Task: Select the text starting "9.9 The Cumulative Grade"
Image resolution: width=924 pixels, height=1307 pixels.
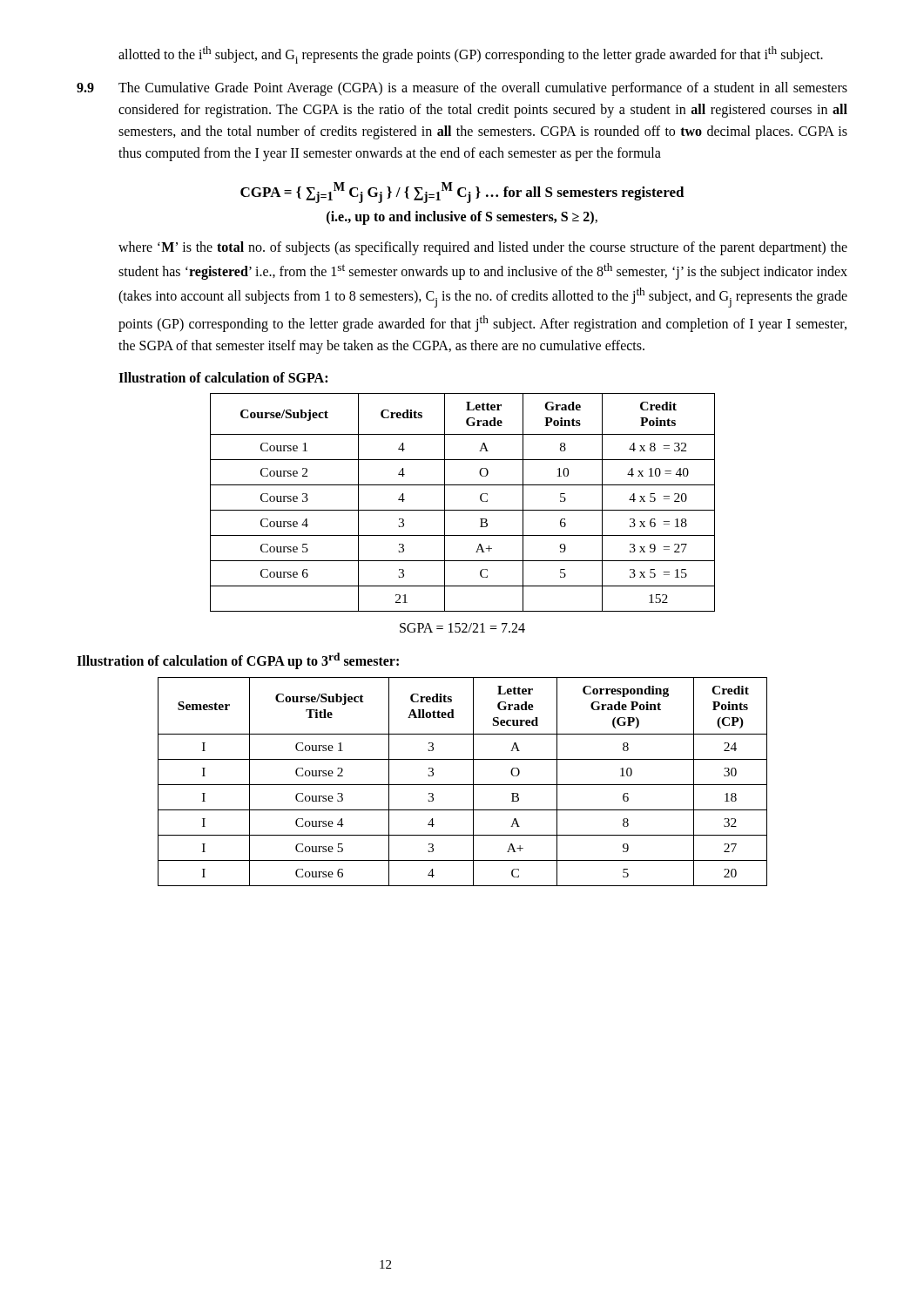Action: (x=462, y=121)
